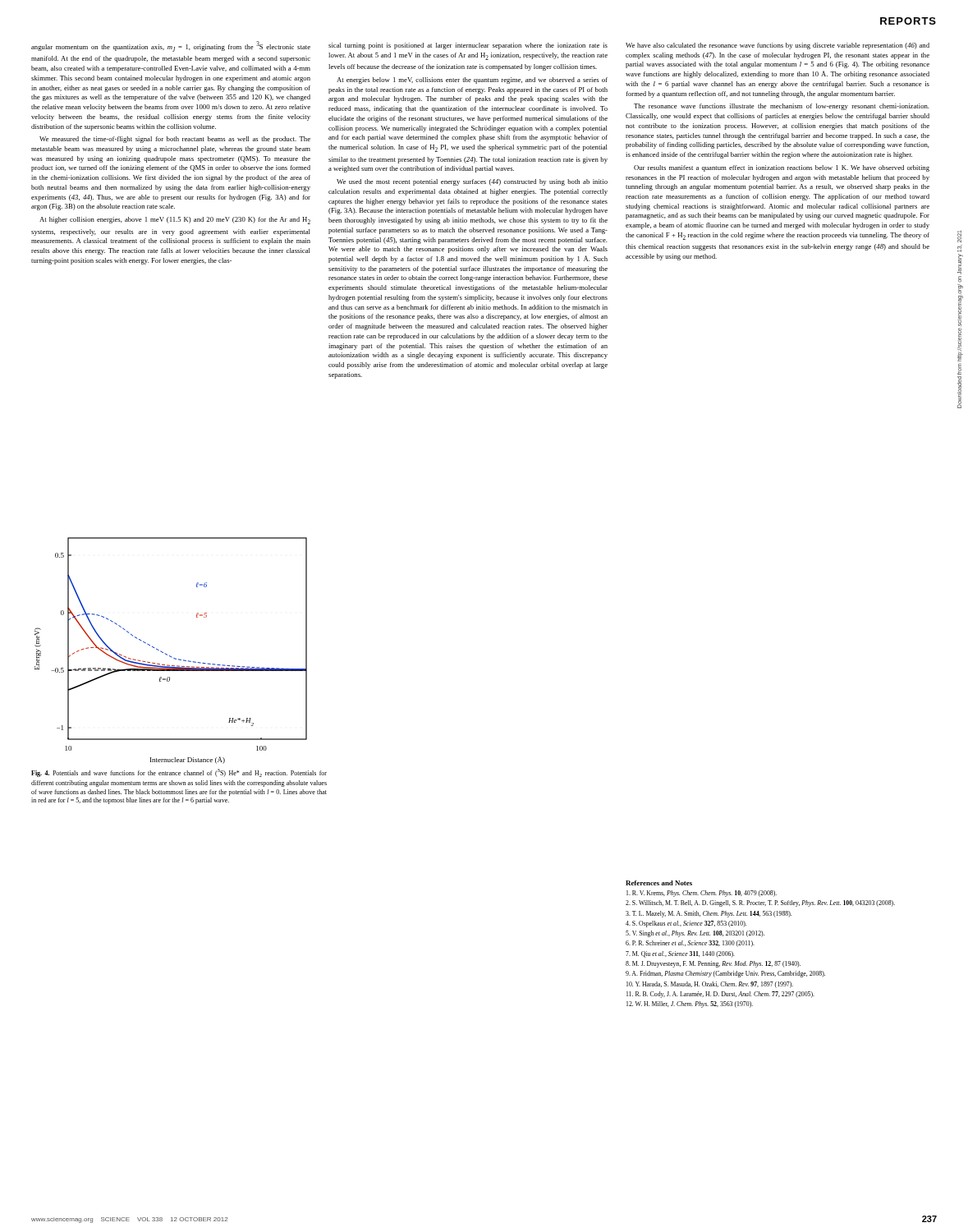Find the block on this page that starts "9. A. Fridman, Plasma Chemistry"
This screenshot has height=1232, width=968.
[726, 974]
